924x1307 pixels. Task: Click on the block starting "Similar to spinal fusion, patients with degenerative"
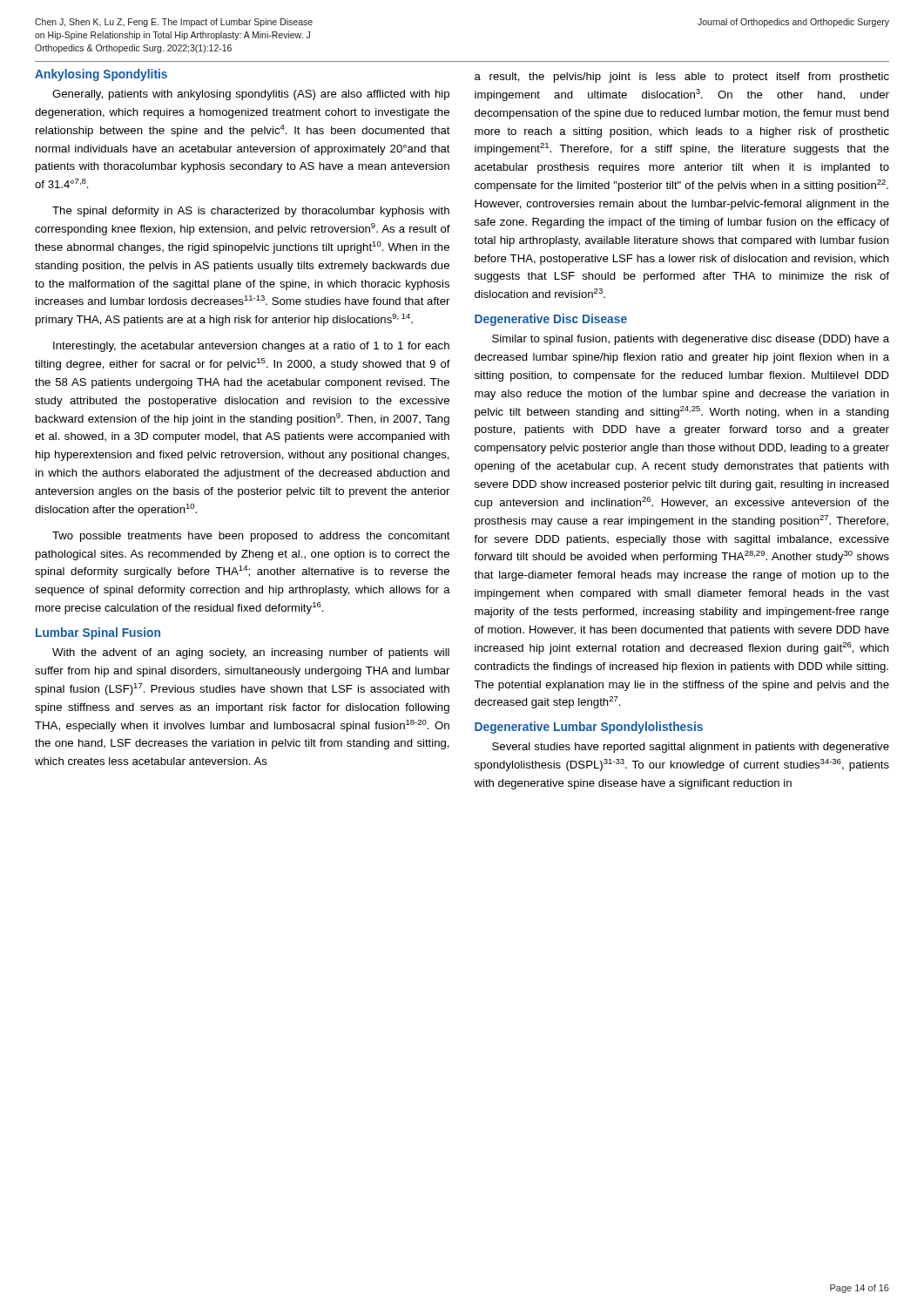682,521
